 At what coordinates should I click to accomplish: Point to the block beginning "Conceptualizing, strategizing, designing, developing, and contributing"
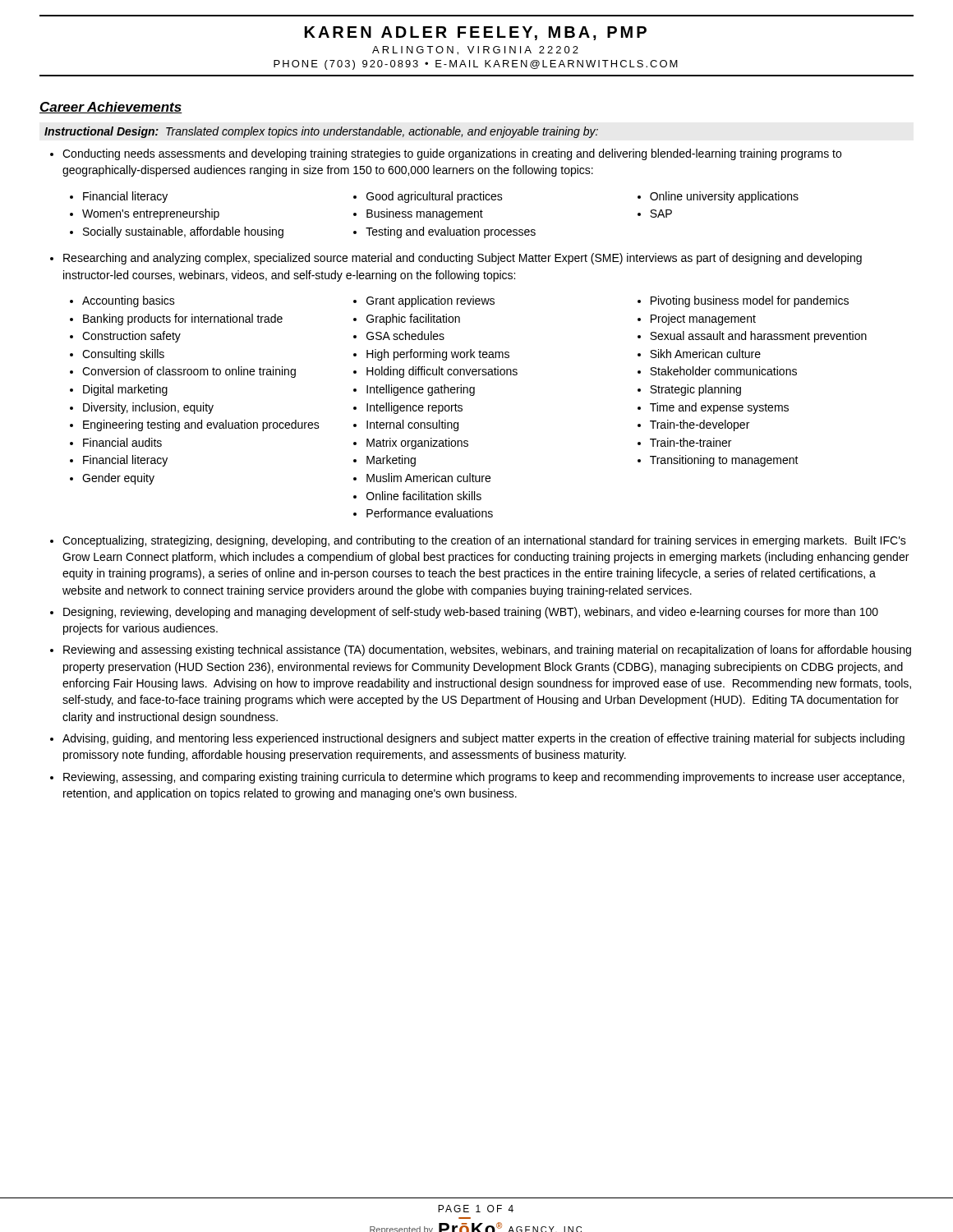[486, 565]
